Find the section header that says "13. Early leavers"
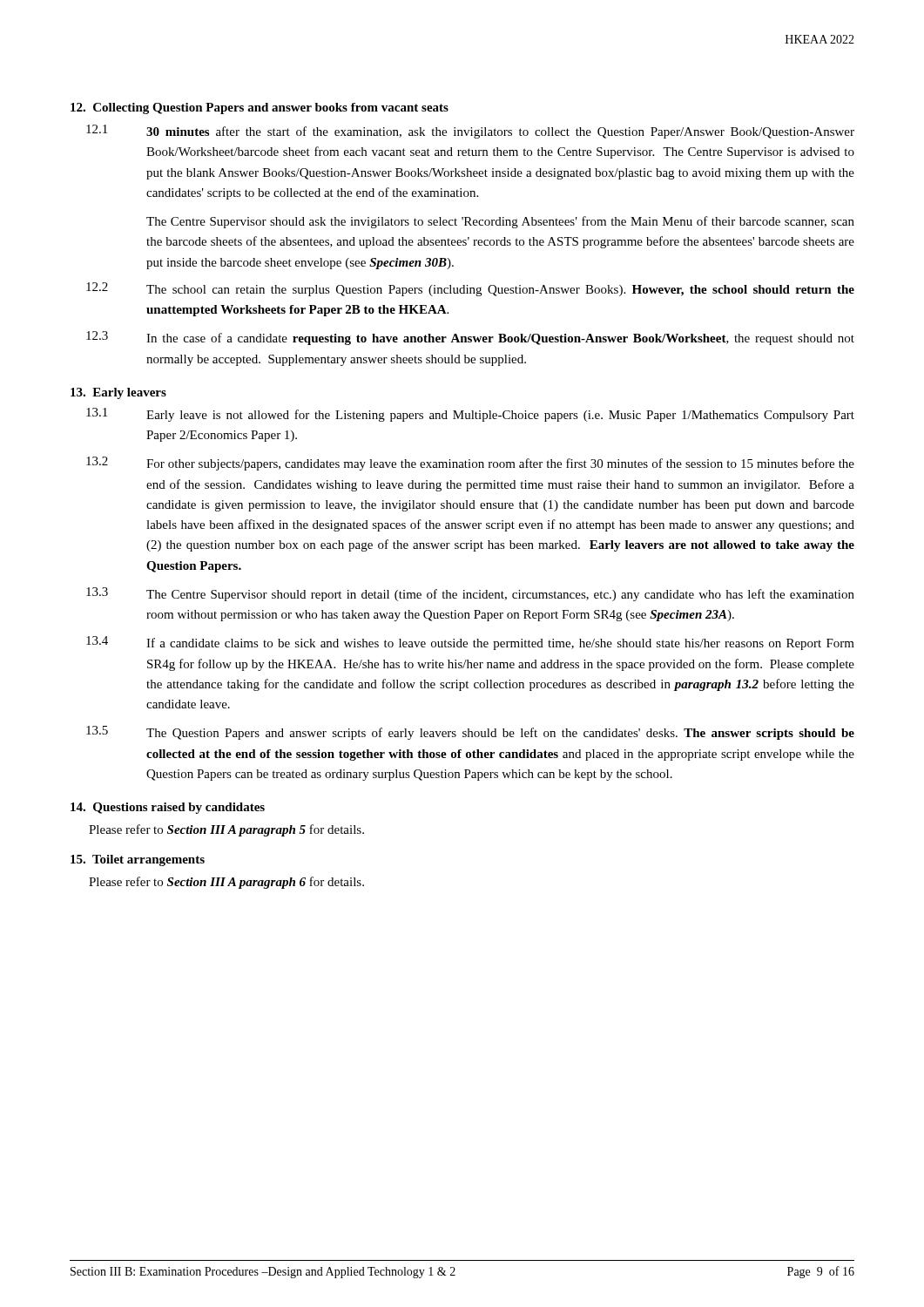The width and height of the screenshot is (924, 1307). point(118,392)
